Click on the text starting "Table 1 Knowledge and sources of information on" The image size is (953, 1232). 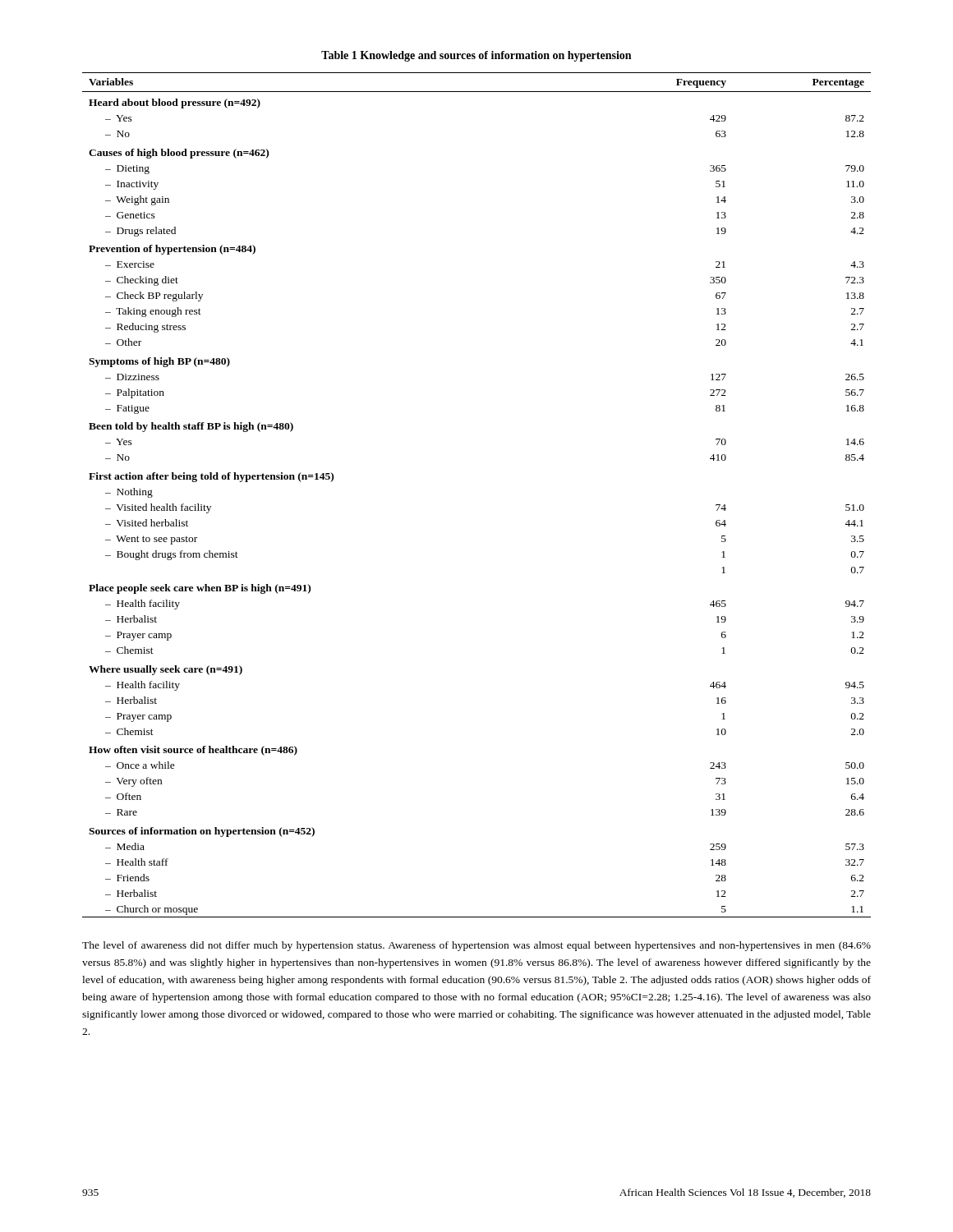click(476, 55)
